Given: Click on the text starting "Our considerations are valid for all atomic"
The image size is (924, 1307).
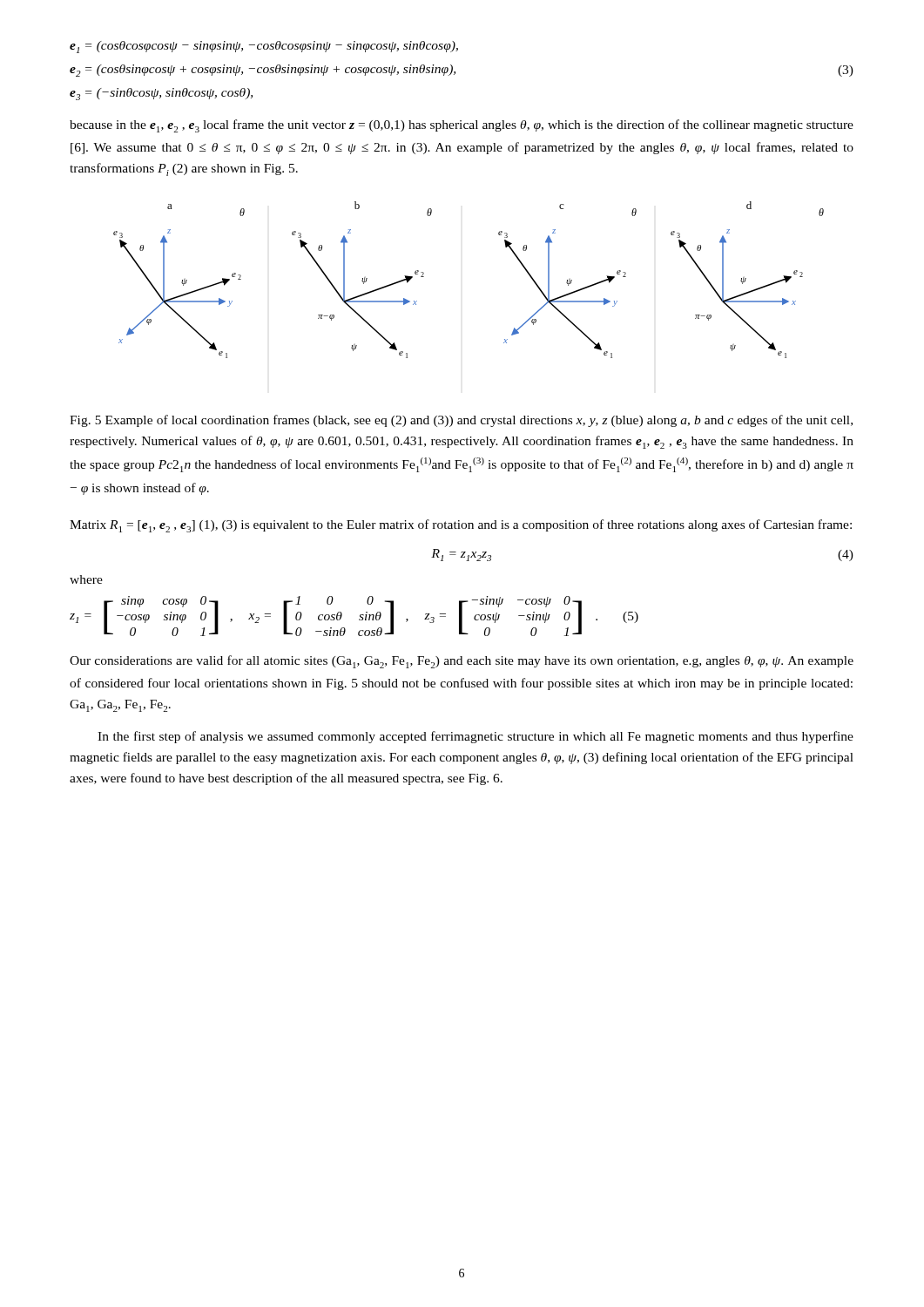Looking at the screenshot, I should 462,683.
